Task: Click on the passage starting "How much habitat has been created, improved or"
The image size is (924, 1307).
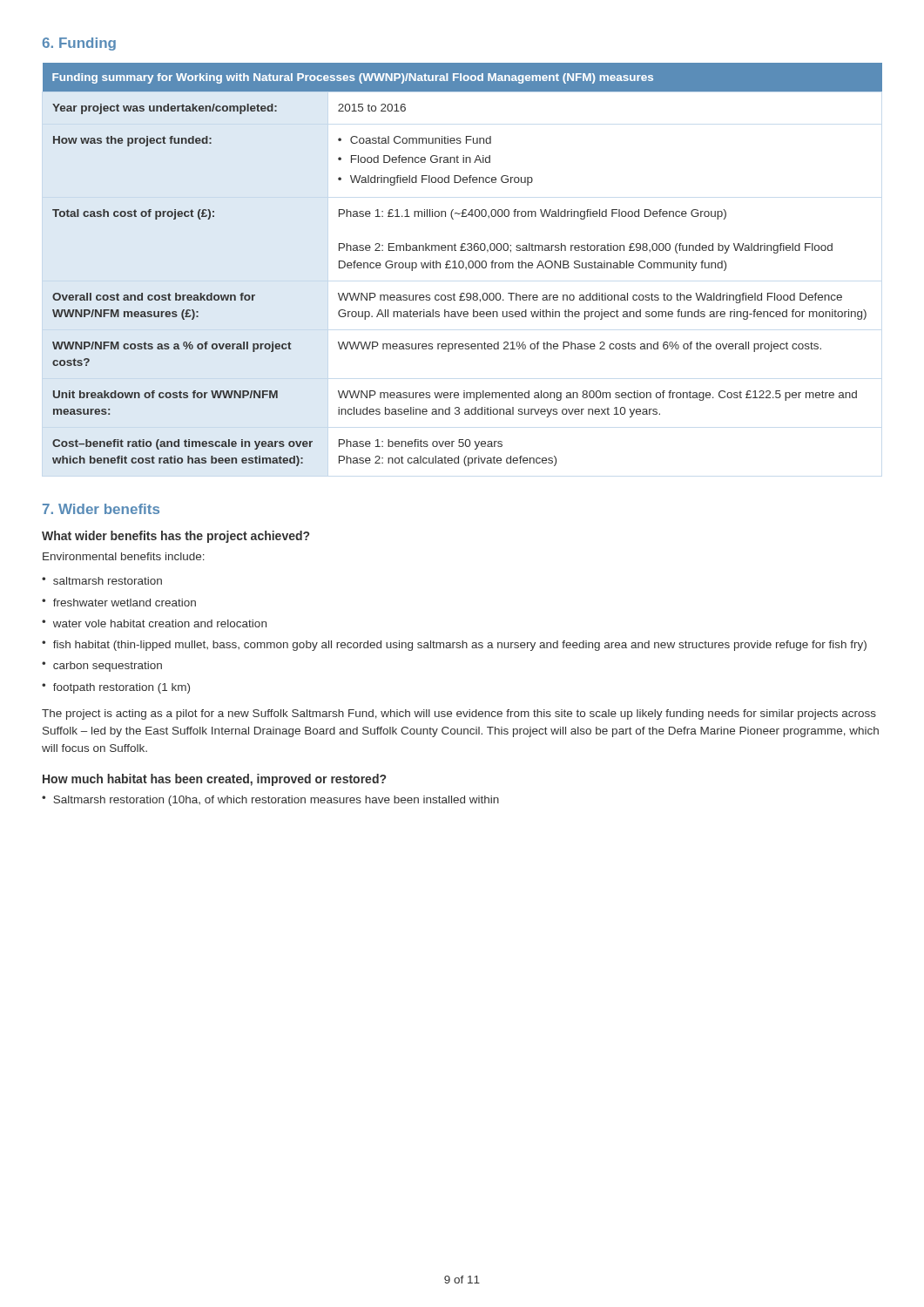Action: click(x=214, y=779)
